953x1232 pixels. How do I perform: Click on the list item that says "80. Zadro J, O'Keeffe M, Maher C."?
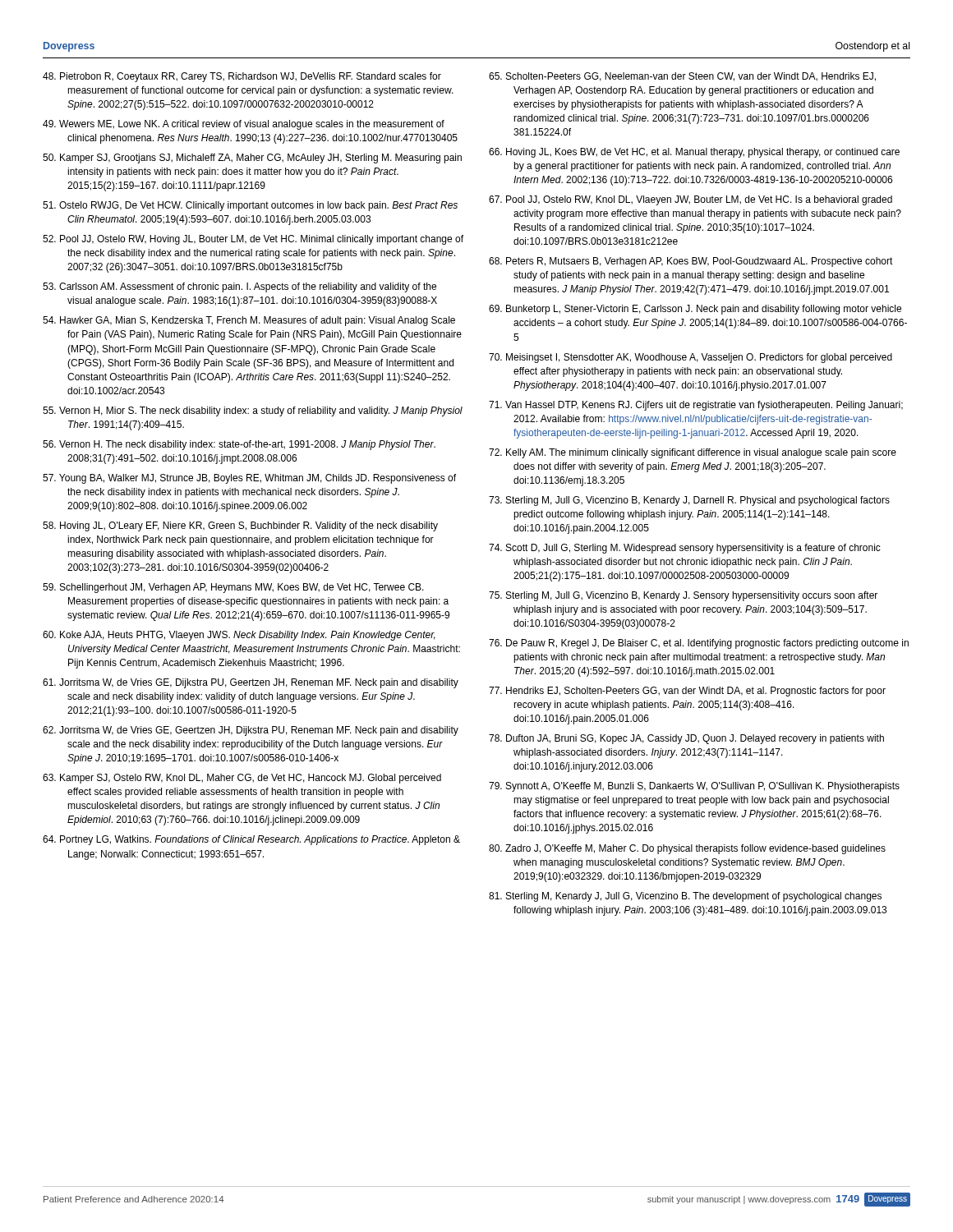[x=687, y=862]
